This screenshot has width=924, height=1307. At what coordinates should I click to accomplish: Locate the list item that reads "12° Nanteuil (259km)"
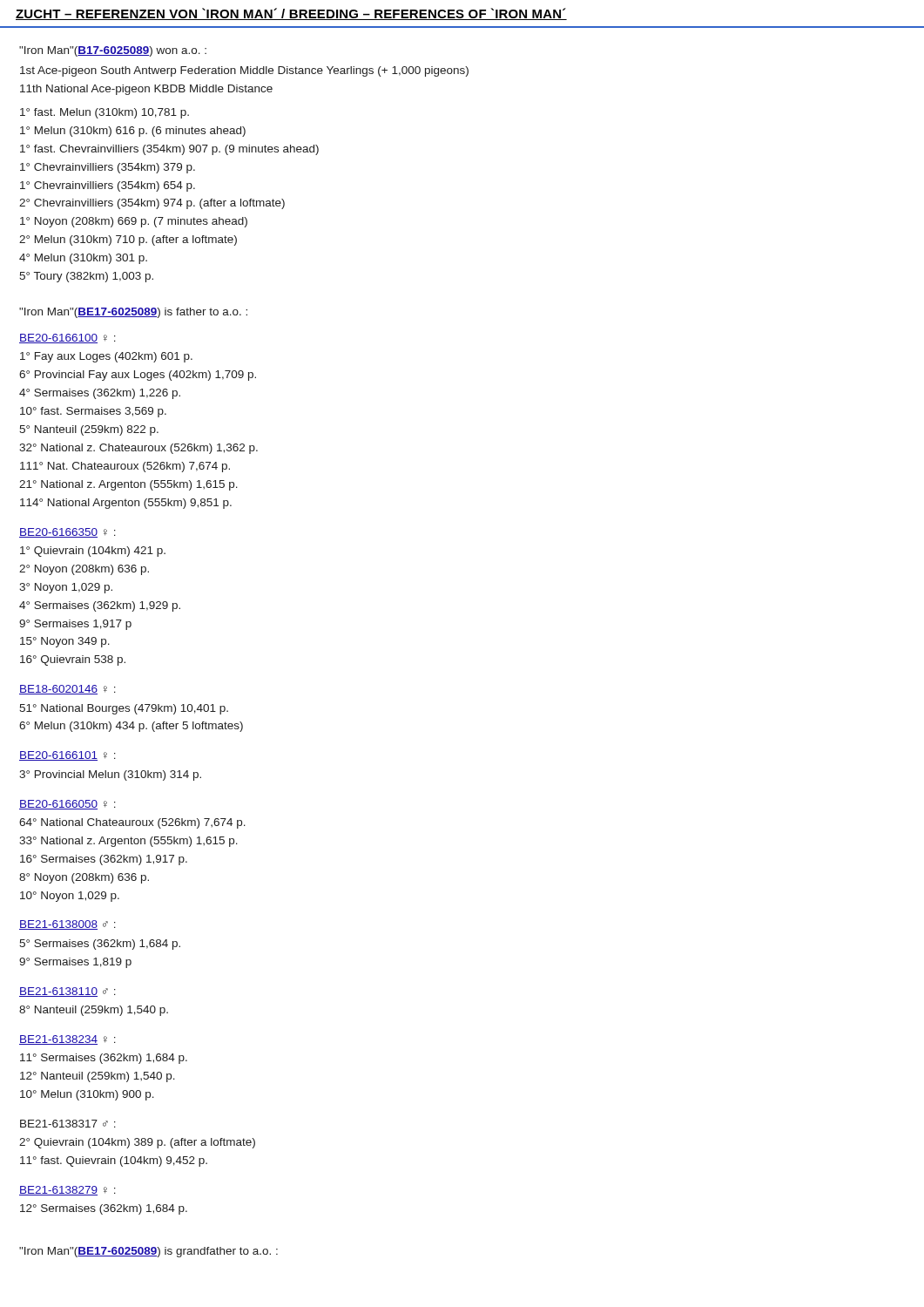point(97,1076)
